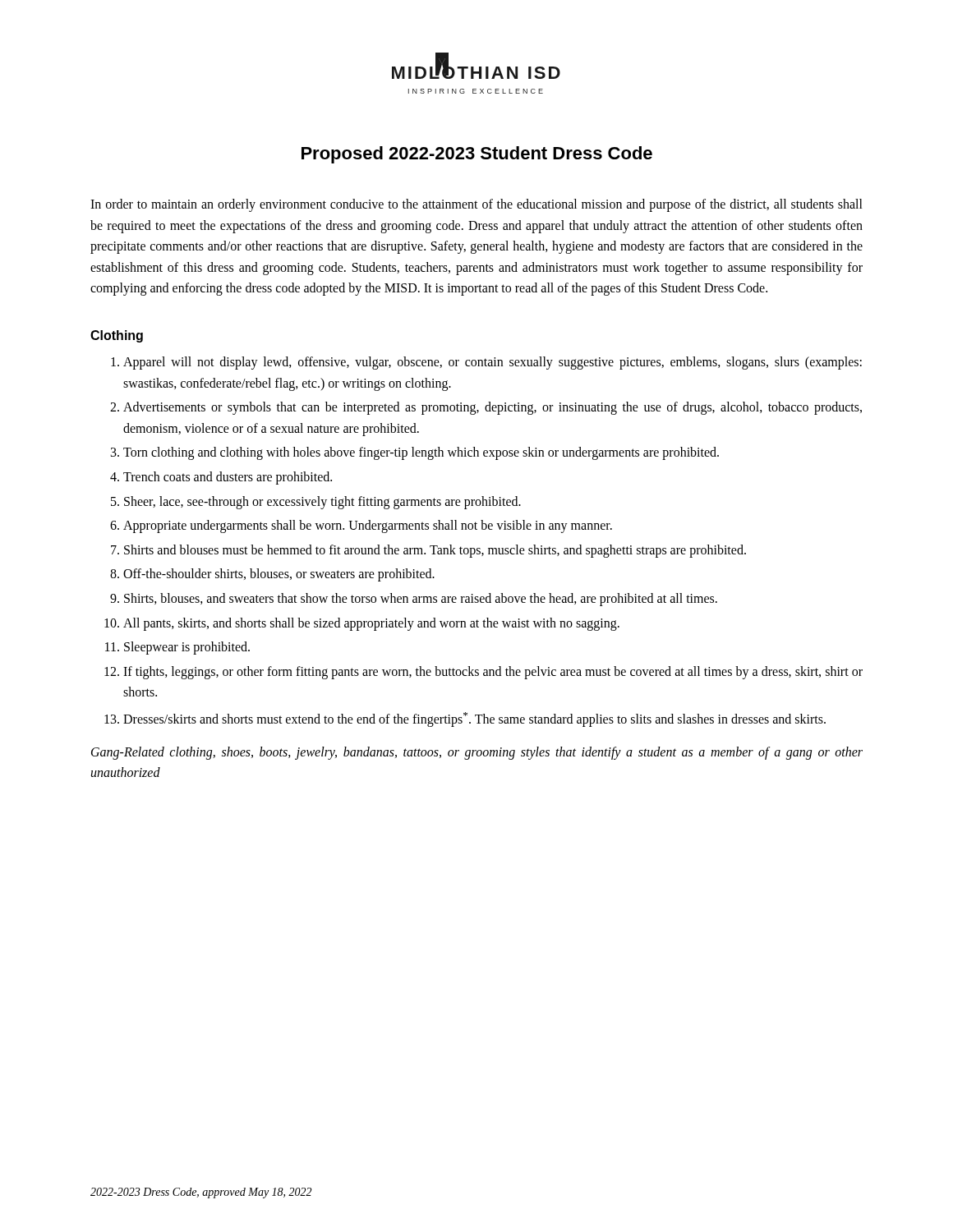Select the list item containing "Apparel will not display lewd, offensive, vulgar,"

coord(493,372)
